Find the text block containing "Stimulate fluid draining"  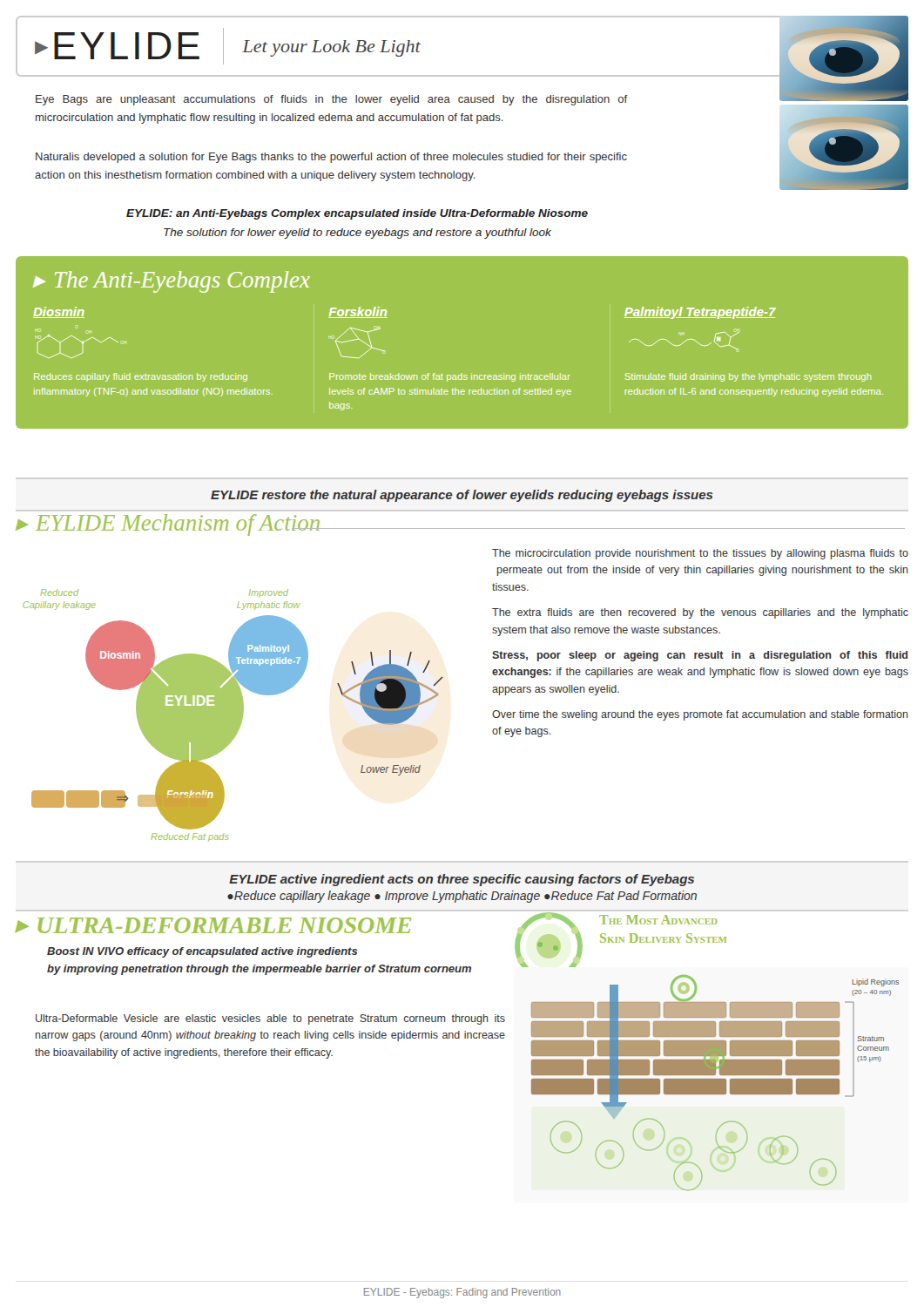click(x=754, y=384)
